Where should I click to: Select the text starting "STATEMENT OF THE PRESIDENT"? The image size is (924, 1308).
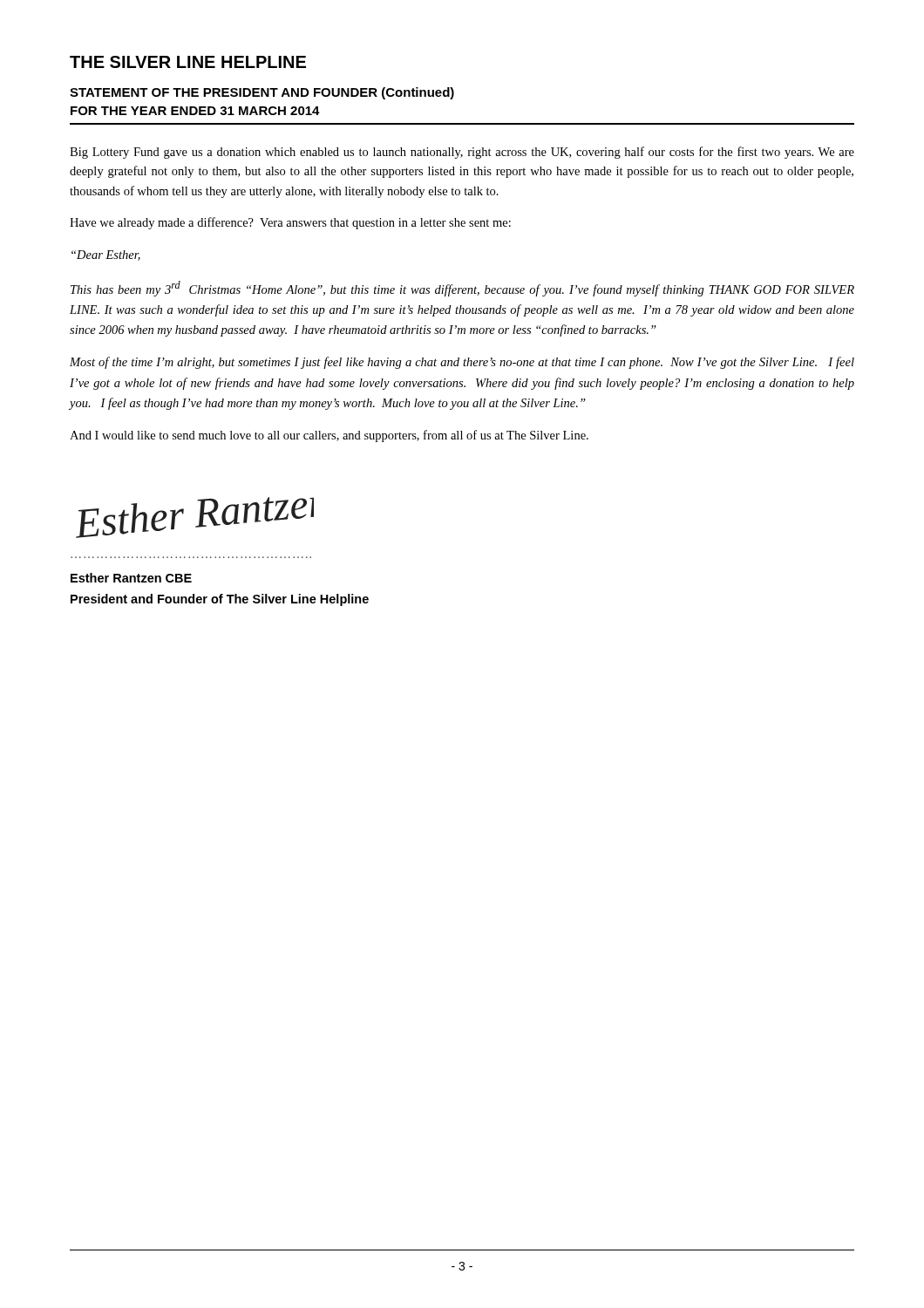pos(262,101)
